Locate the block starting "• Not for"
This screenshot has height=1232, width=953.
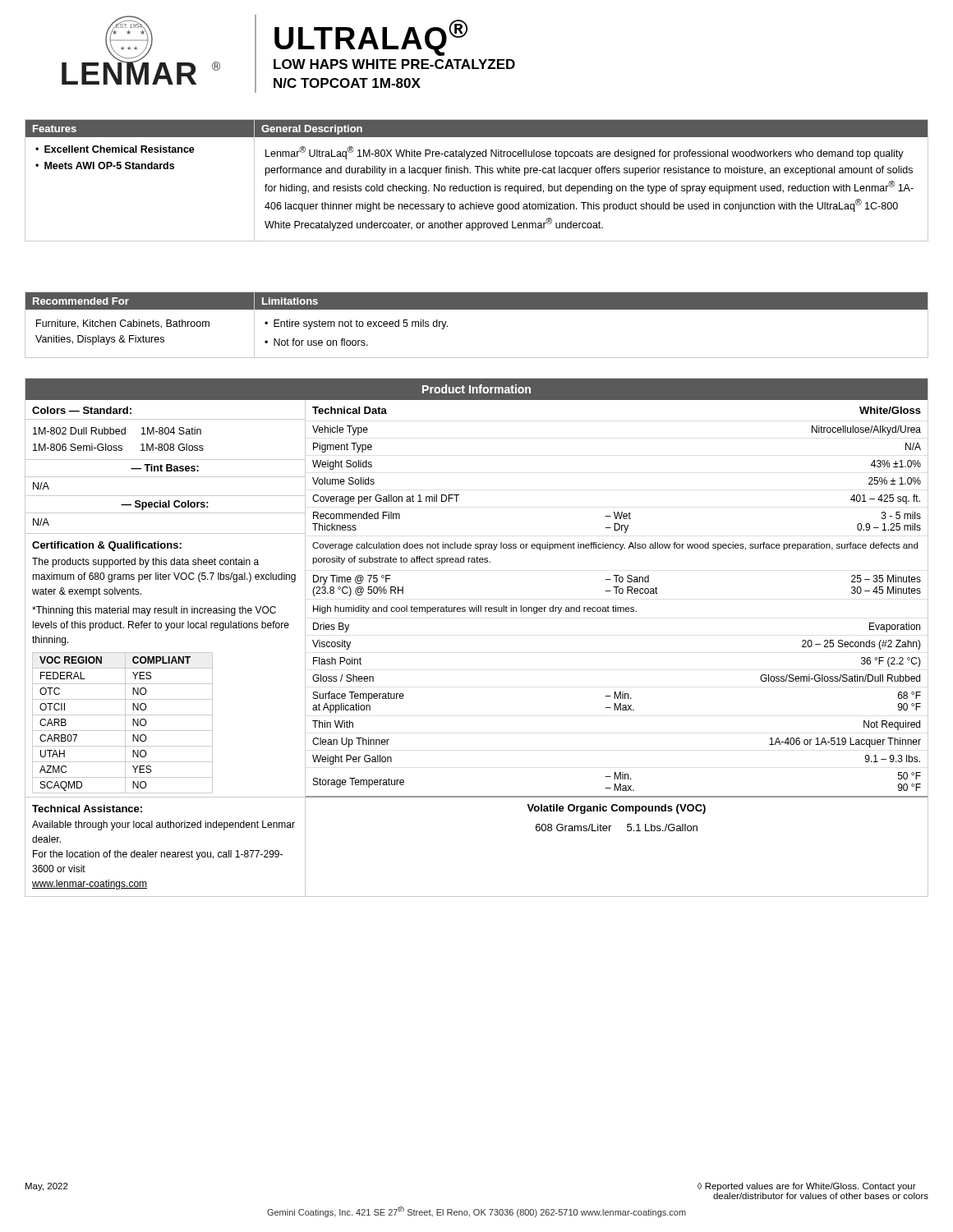[x=316, y=343]
